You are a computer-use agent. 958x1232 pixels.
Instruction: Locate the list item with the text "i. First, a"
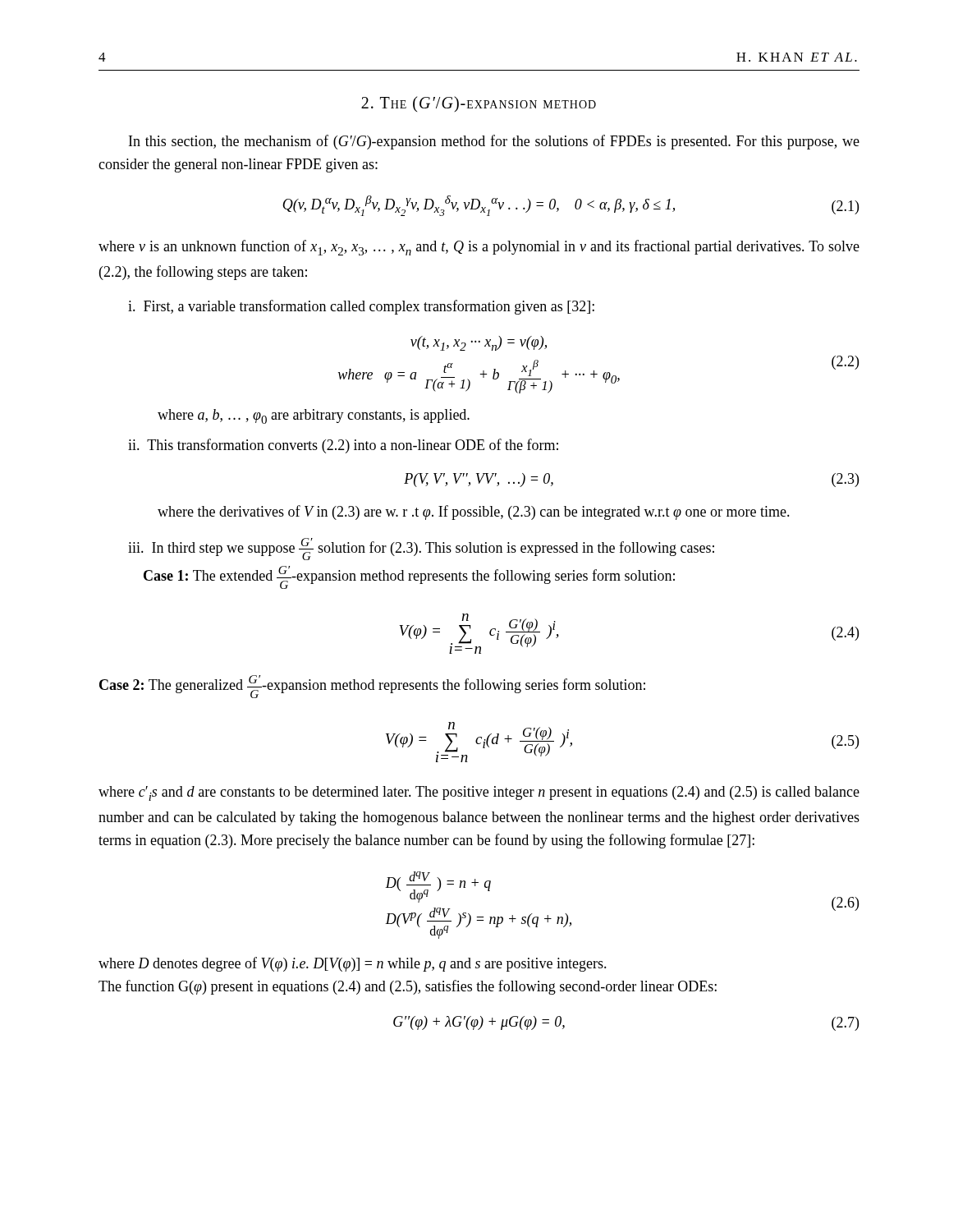pyautogui.click(x=362, y=306)
